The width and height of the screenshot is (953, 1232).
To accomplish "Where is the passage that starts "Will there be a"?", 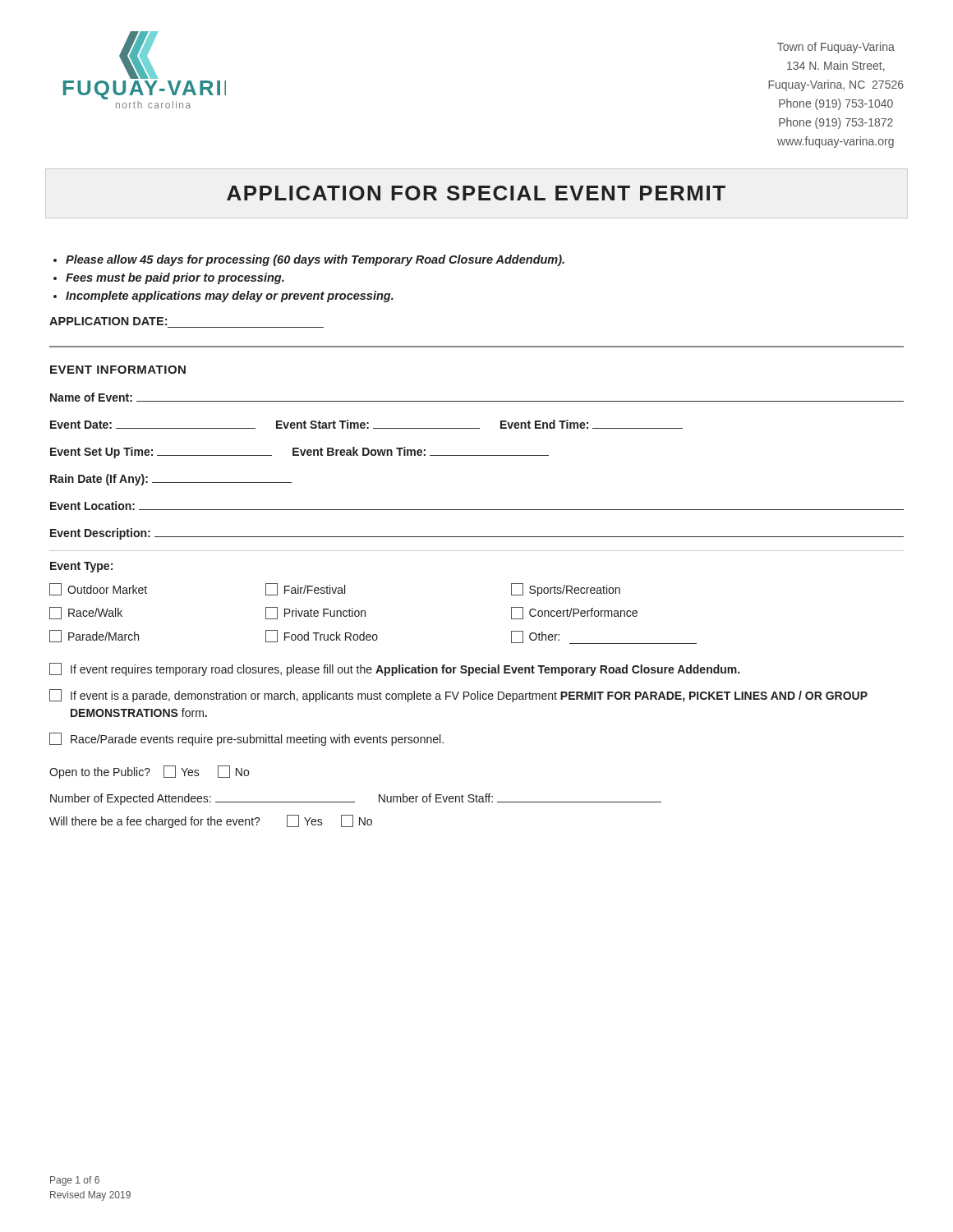I will click(211, 821).
